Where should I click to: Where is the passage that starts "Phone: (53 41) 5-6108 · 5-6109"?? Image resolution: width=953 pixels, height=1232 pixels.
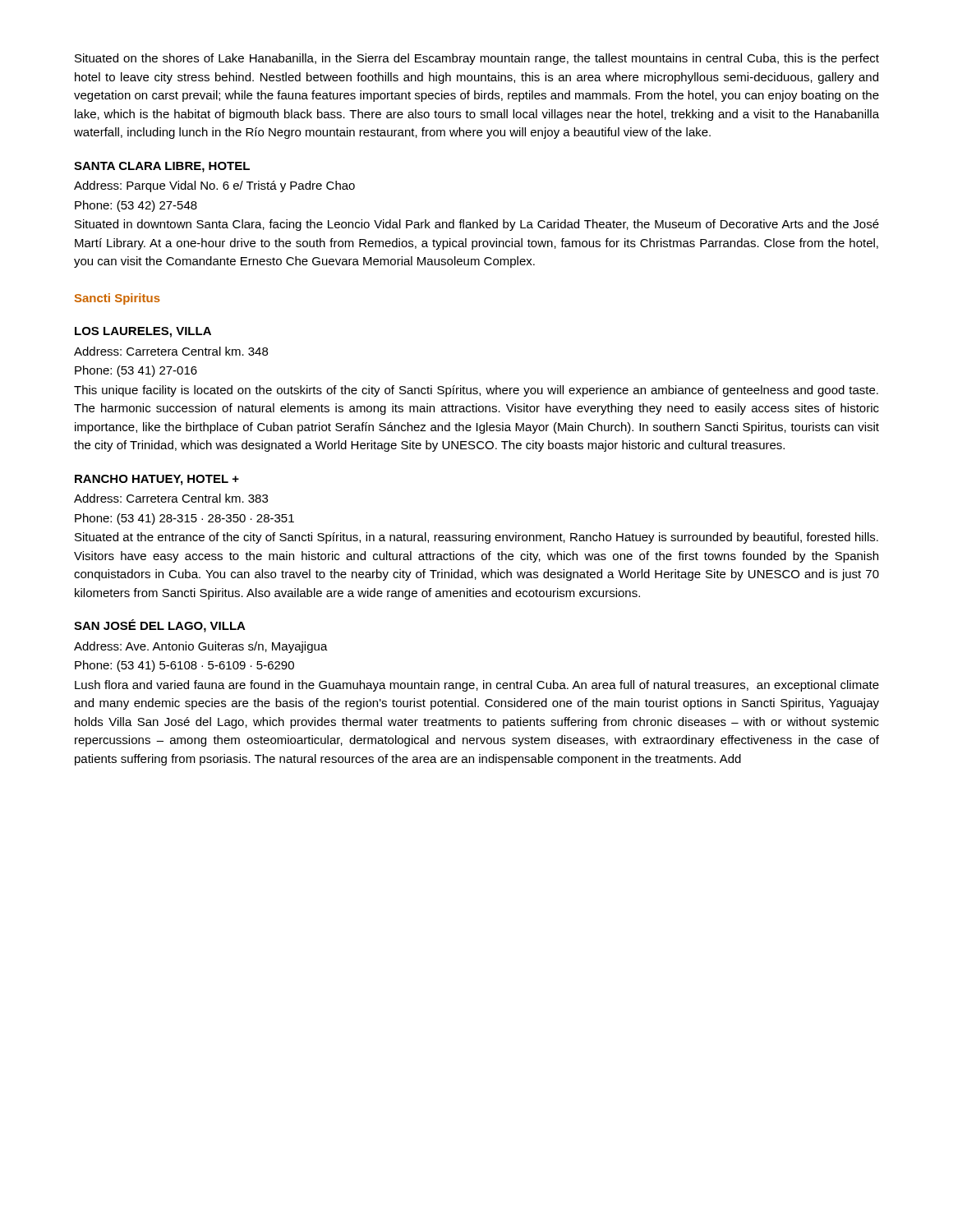tap(184, 666)
